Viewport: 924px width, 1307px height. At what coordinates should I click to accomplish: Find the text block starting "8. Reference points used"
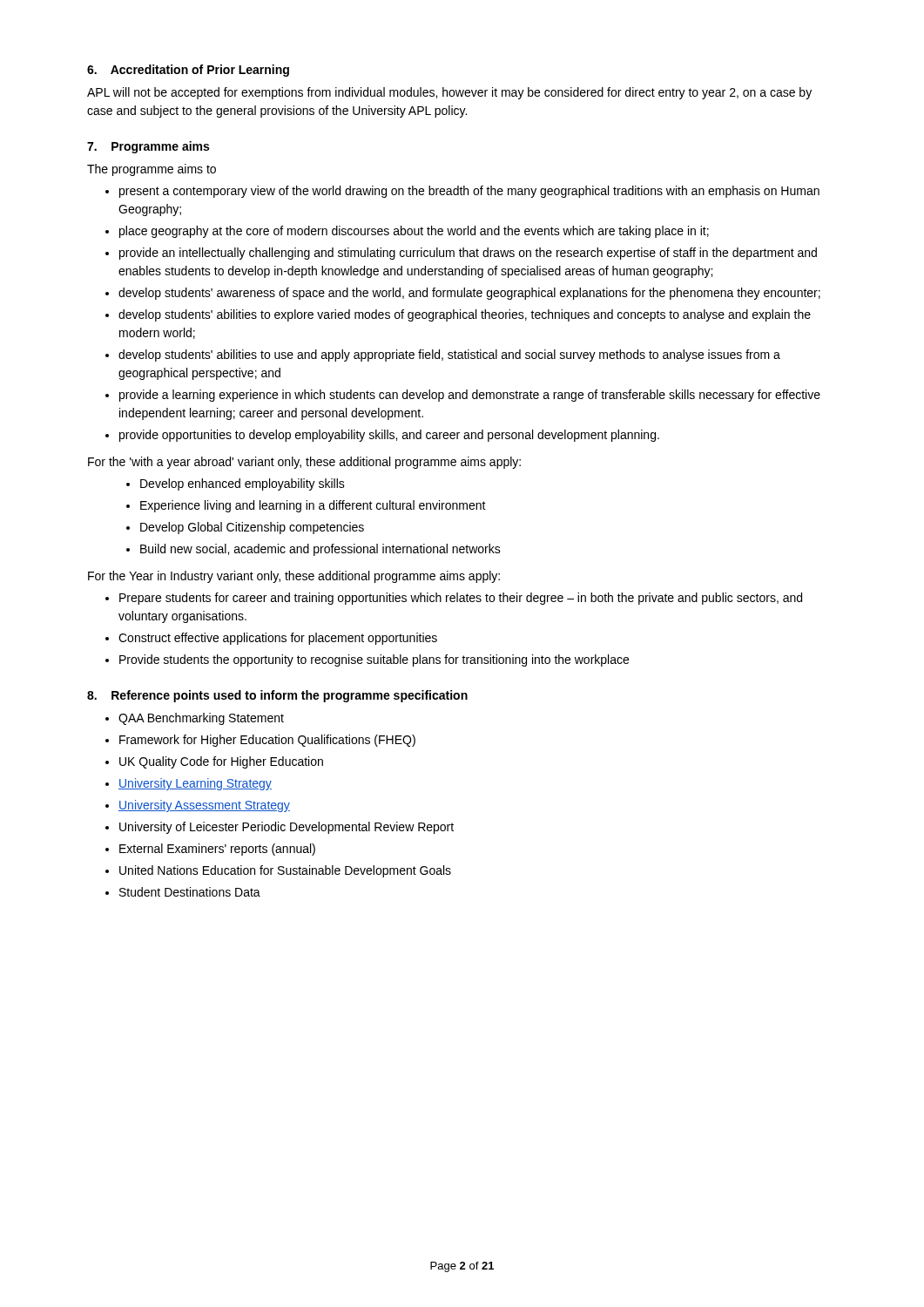pyautogui.click(x=277, y=695)
